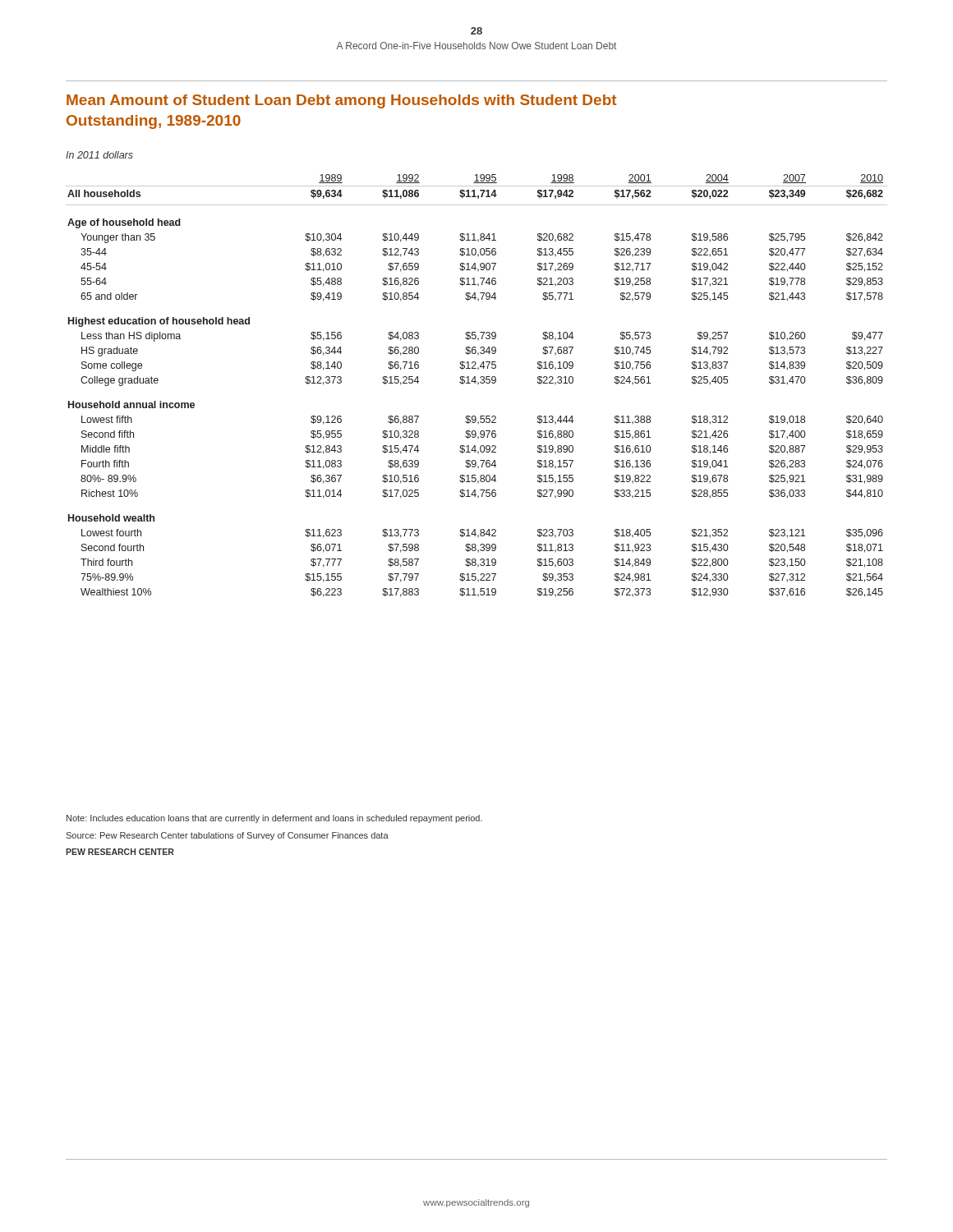The width and height of the screenshot is (953, 1232).
Task: Point to the passage starting "Mean Amount of Student Loan Debt among Households"
Action: [x=476, y=111]
